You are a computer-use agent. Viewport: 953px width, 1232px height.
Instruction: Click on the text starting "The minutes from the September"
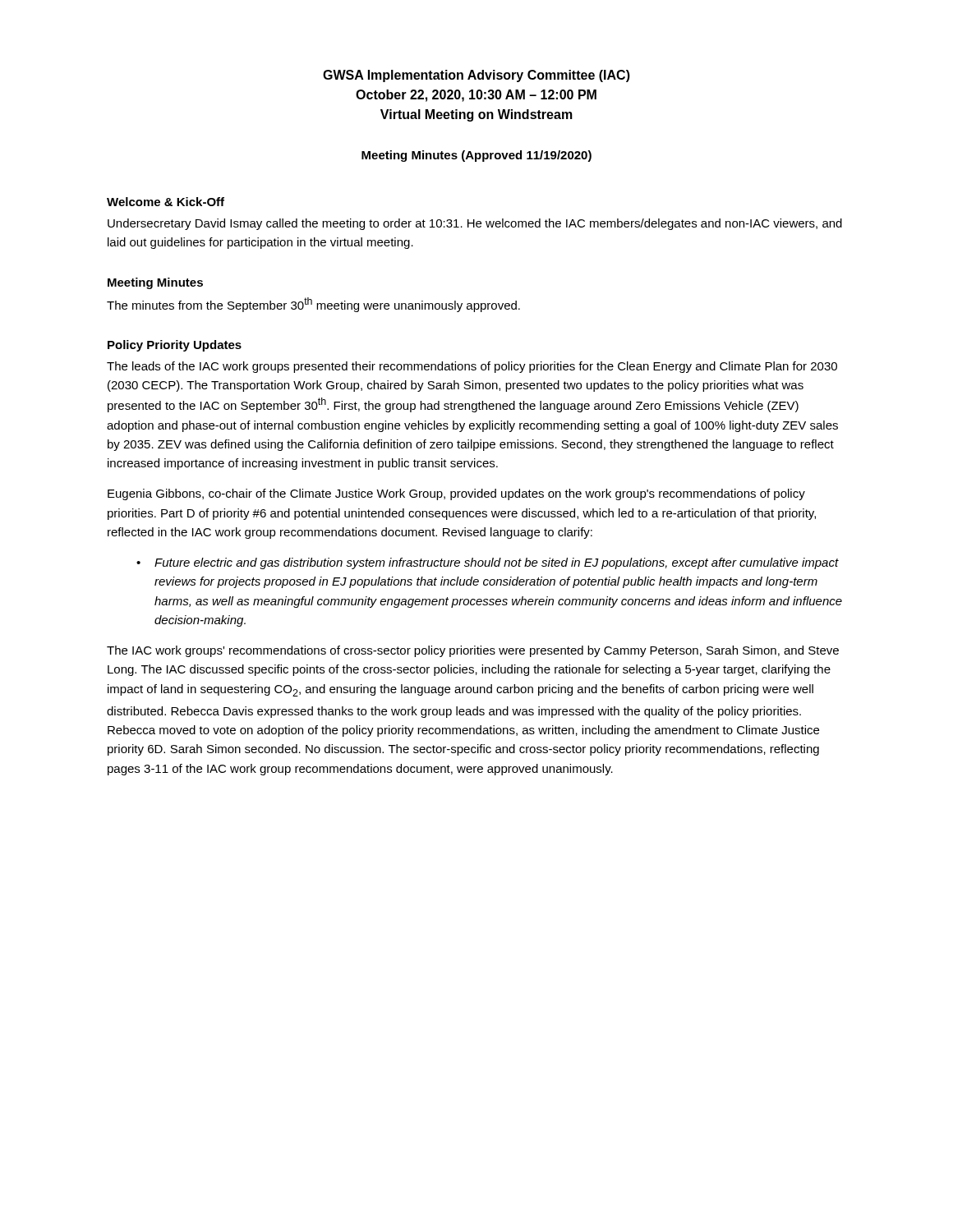pos(314,304)
